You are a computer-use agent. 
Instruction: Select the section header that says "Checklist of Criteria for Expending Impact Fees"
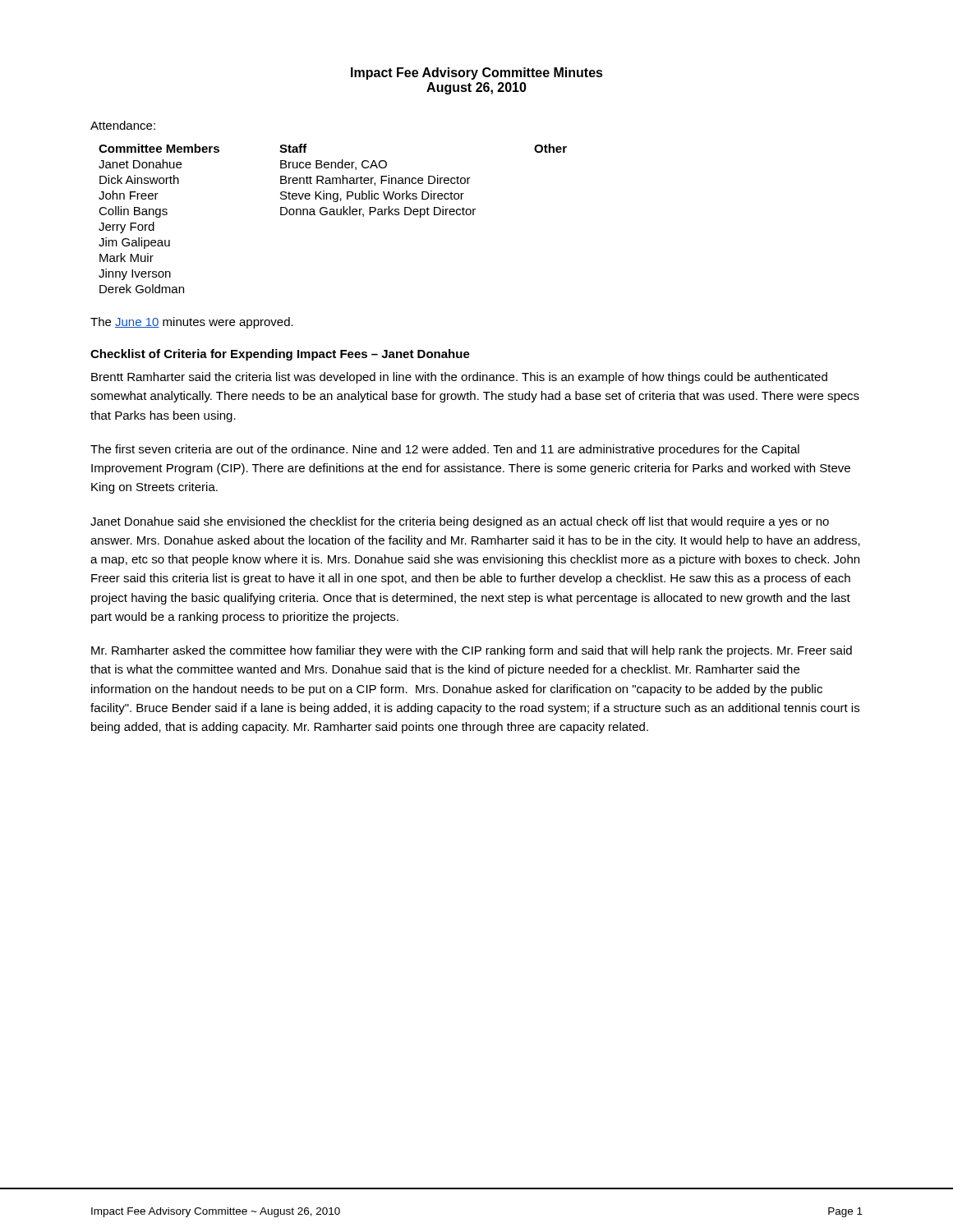click(x=280, y=354)
